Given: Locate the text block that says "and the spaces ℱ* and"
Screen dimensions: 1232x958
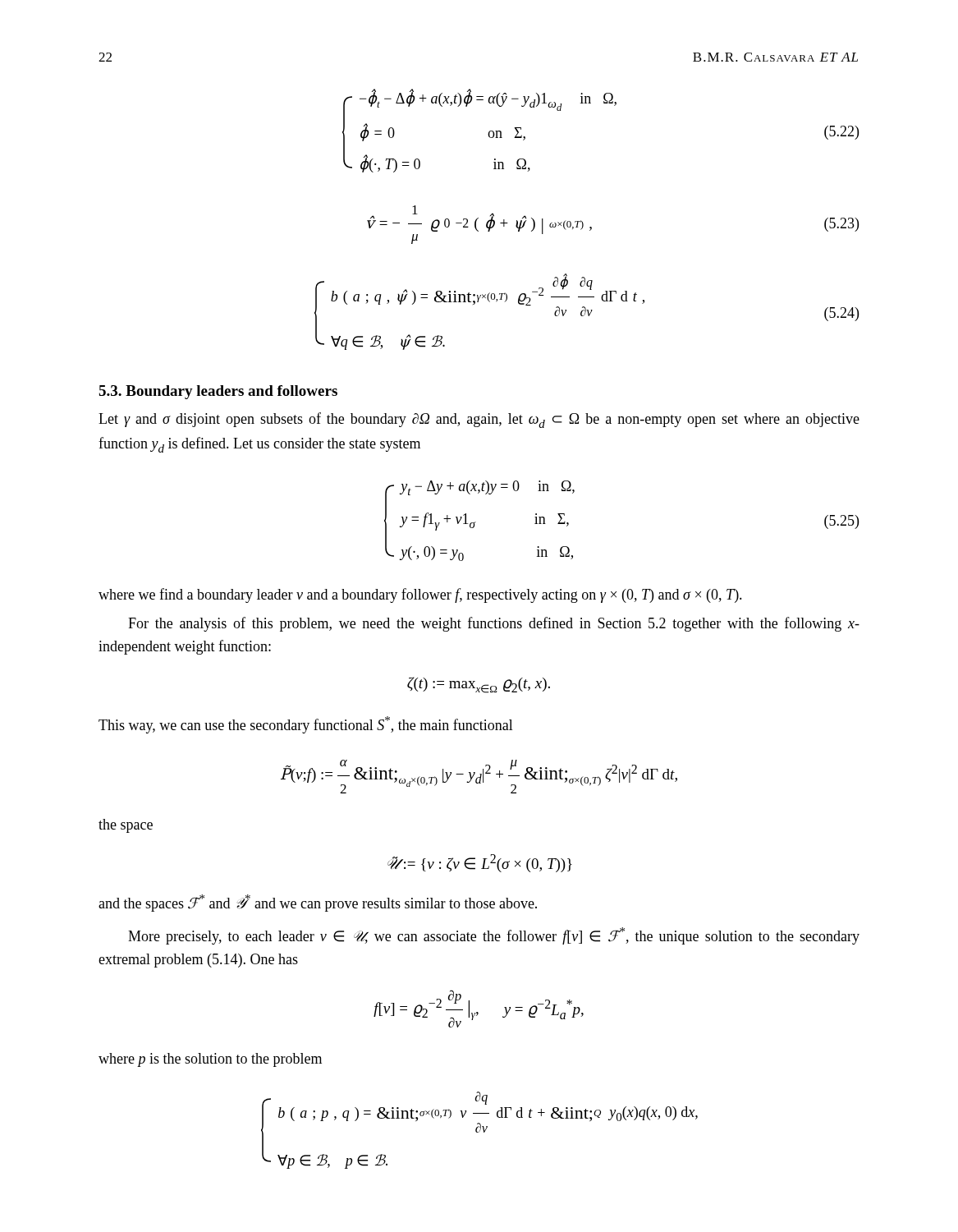Looking at the screenshot, I should click(x=318, y=902).
